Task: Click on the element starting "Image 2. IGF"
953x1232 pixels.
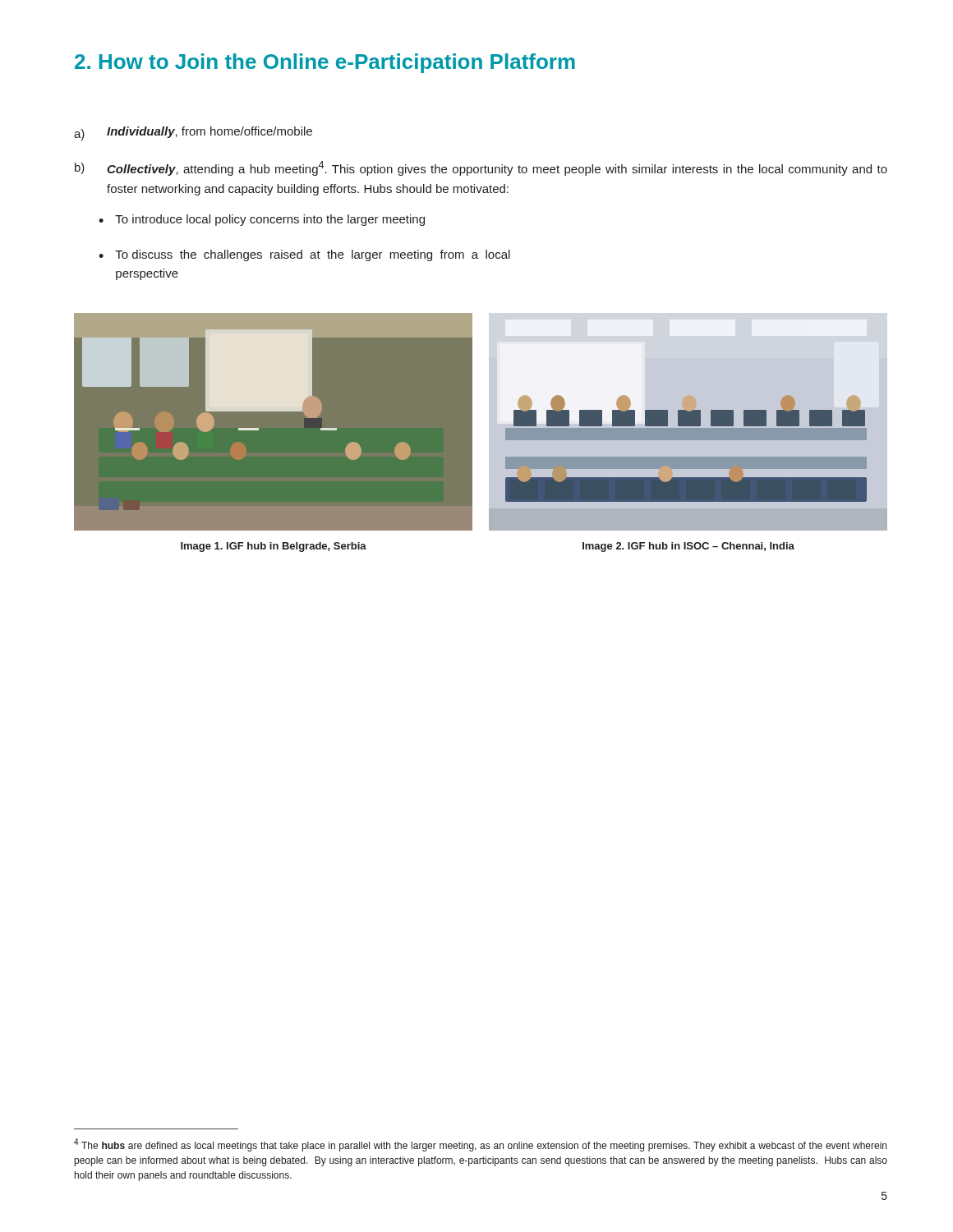Action: (x=688, y=546)
